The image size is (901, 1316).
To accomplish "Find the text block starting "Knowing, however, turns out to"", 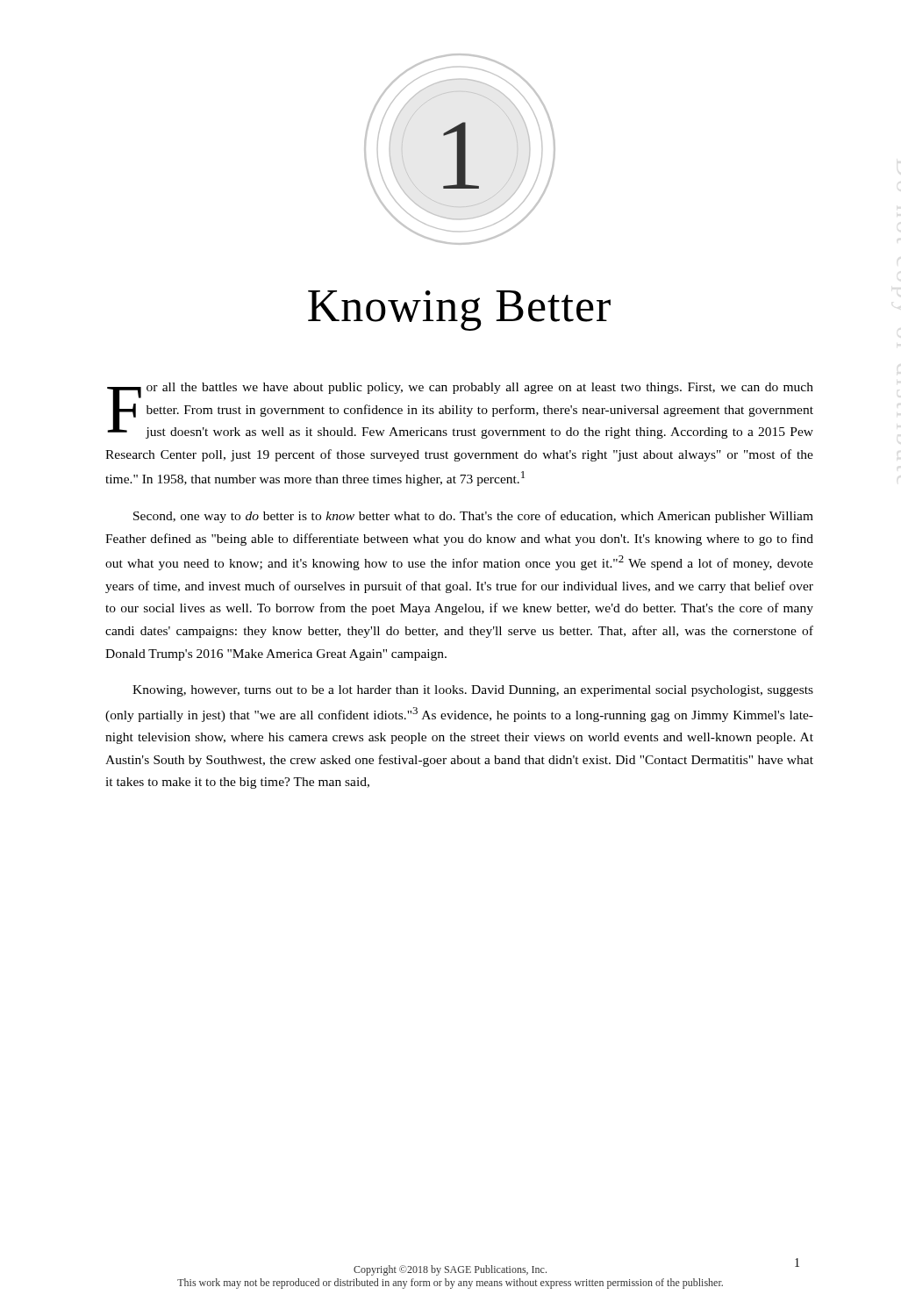I will point(459,735).
